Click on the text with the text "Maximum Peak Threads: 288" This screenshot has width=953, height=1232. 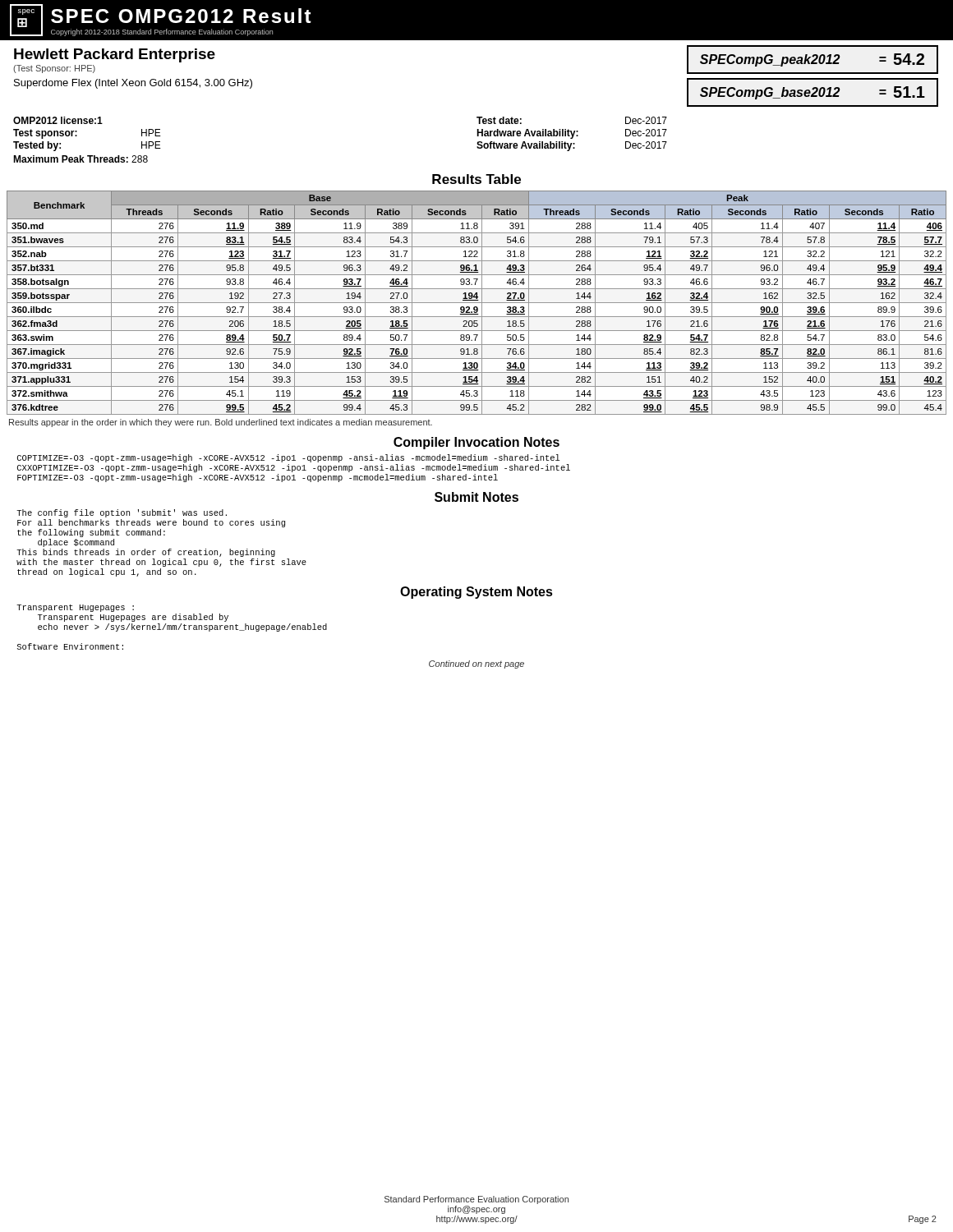click(81, 159)
